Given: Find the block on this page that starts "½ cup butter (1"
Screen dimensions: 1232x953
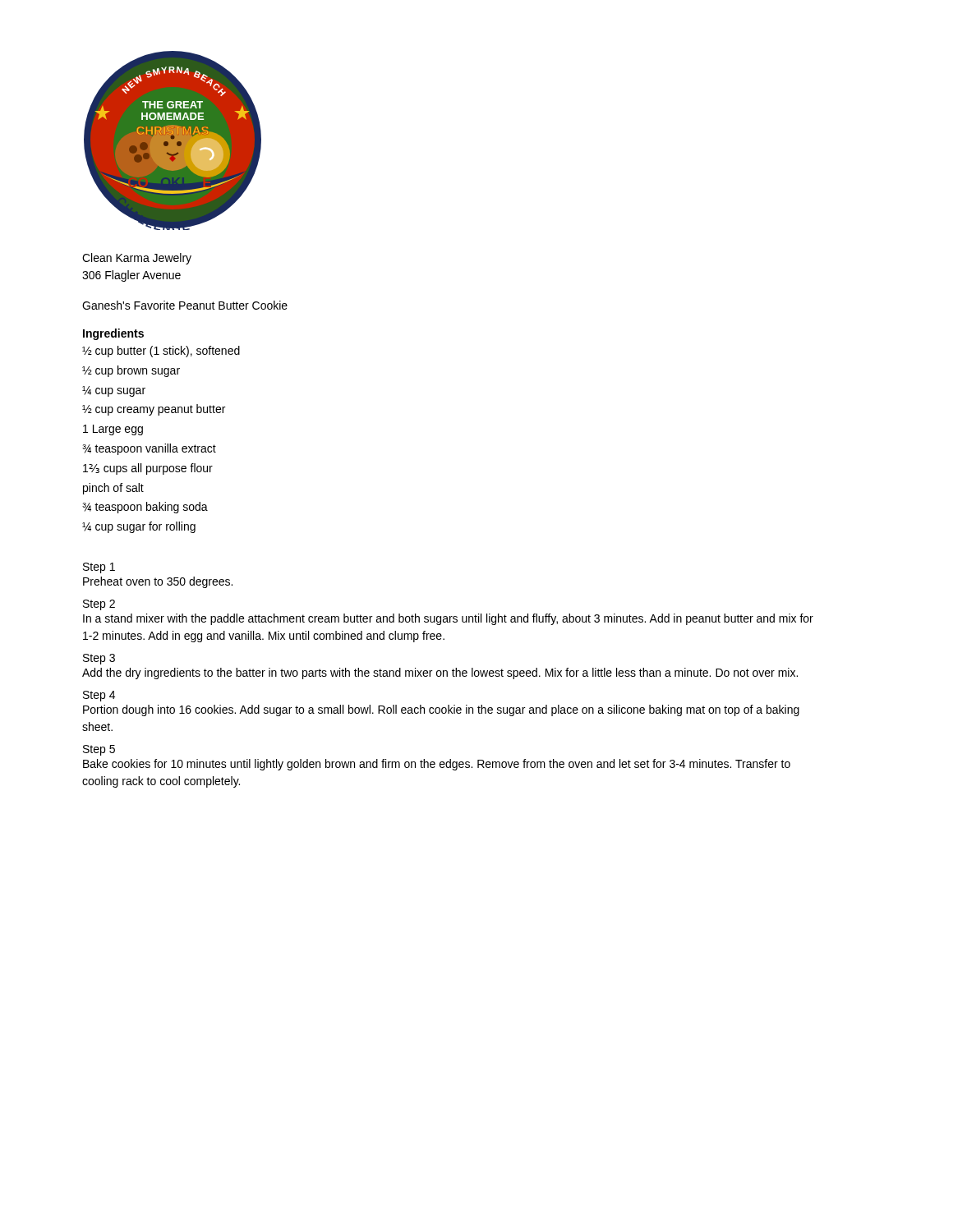Looking at the screenshot, I should tap(161, 351).
